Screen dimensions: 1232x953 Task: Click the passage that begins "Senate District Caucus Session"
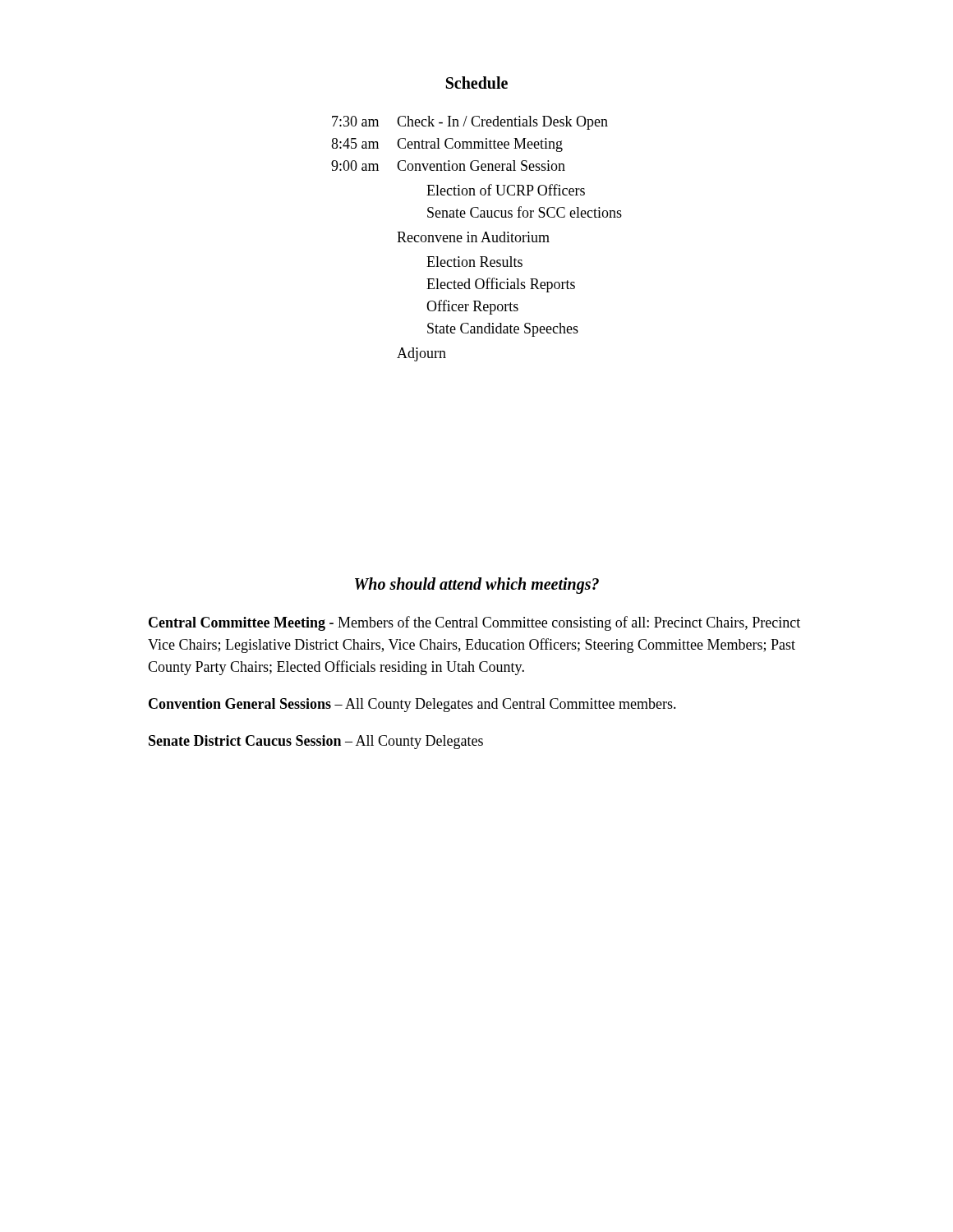click(316, 741)
